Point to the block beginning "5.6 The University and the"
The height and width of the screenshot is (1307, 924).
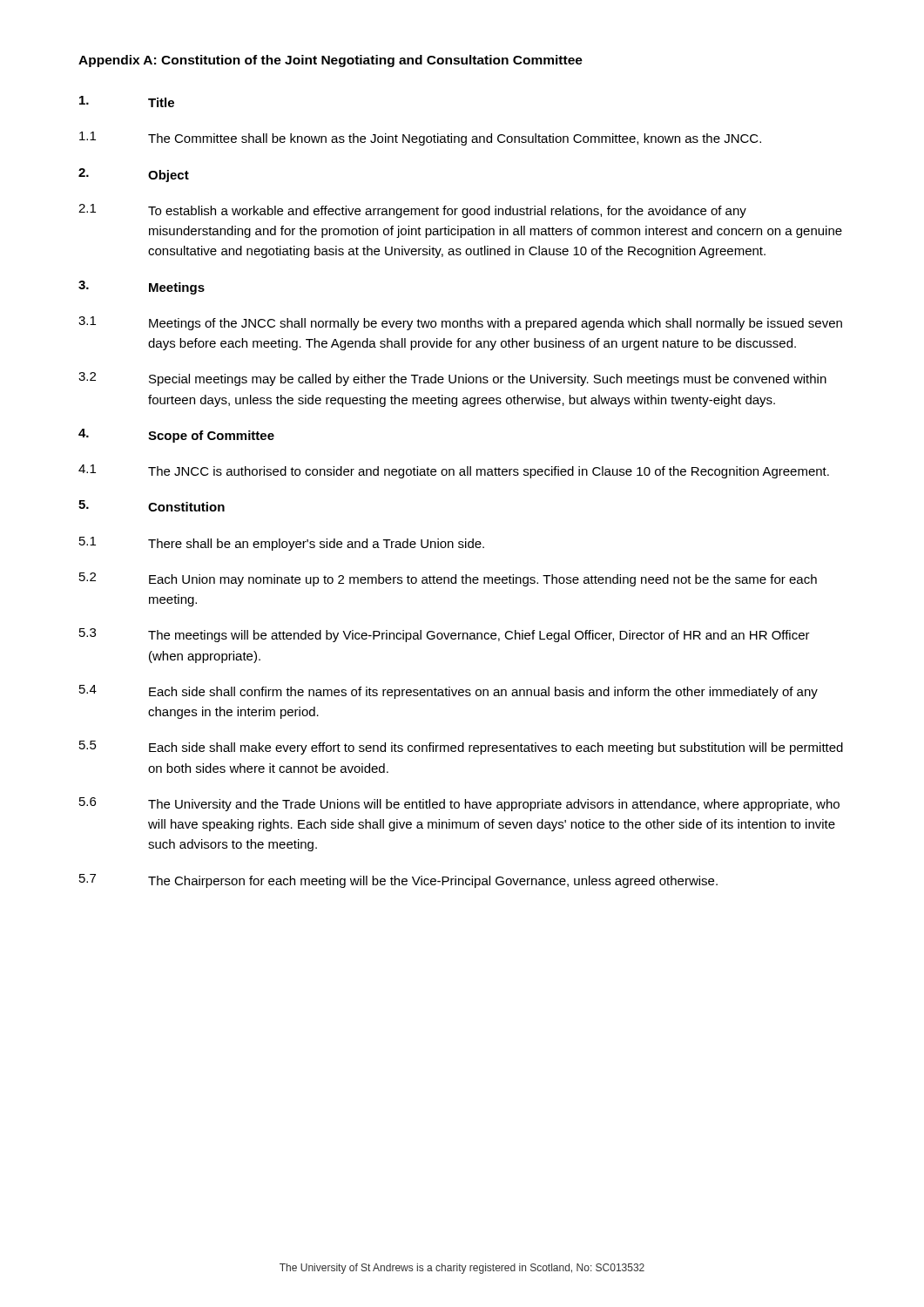coord(462,824)
